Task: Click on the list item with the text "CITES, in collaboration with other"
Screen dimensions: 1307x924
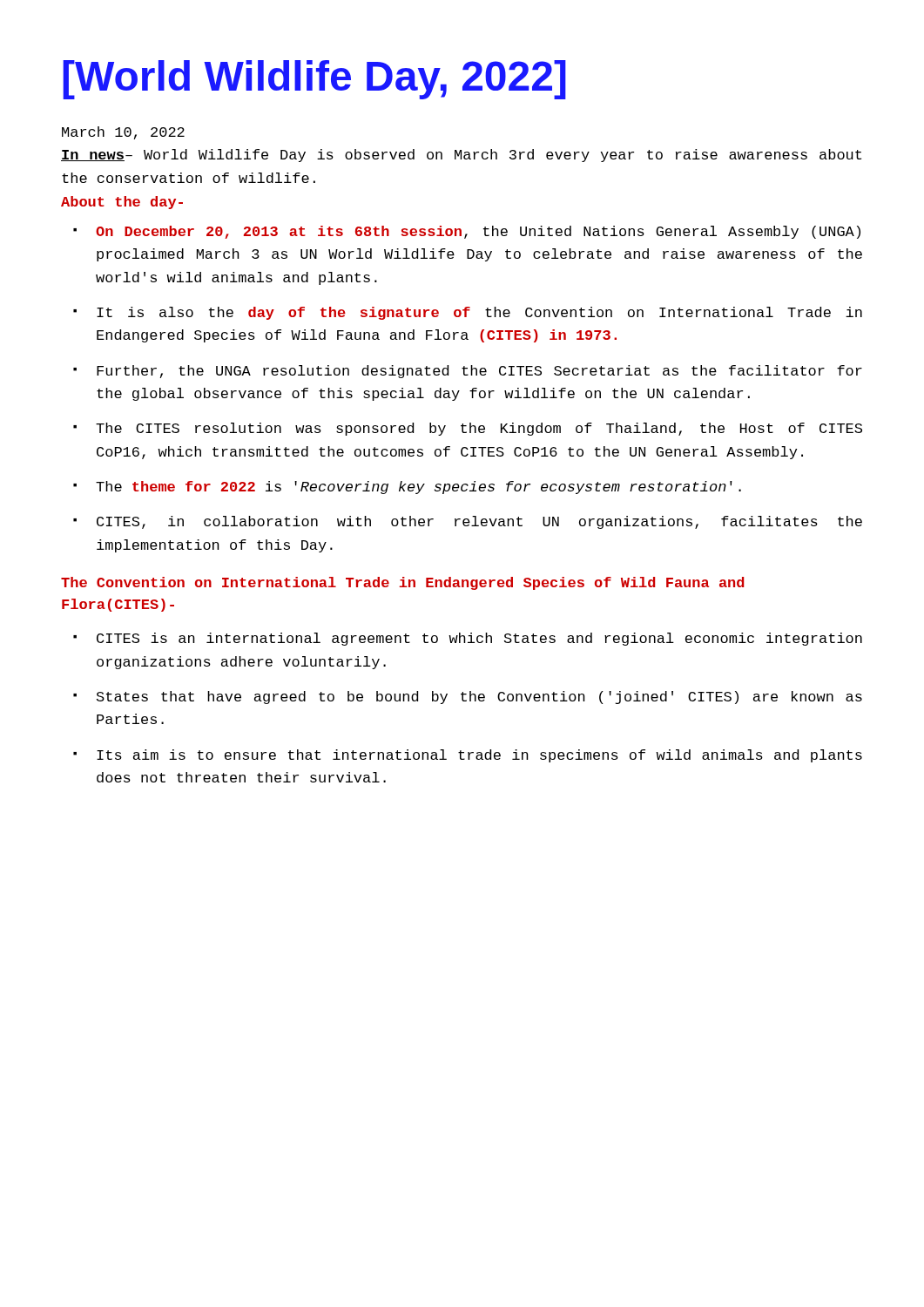Action: click(x=479, y=534)
